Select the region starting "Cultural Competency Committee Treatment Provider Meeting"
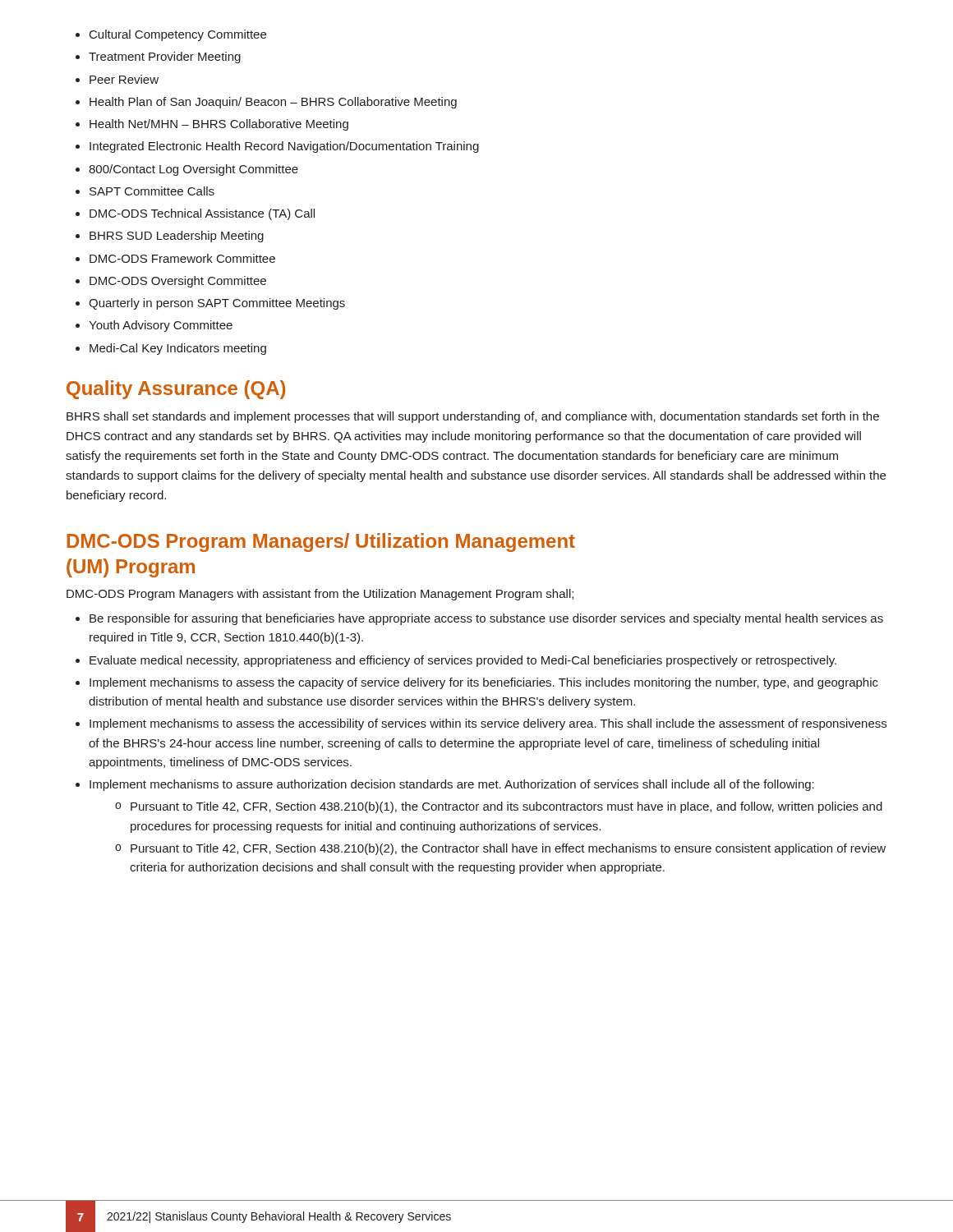This screenshot has width=953, height=1232. pyautogui.click(x=171, y=35)
